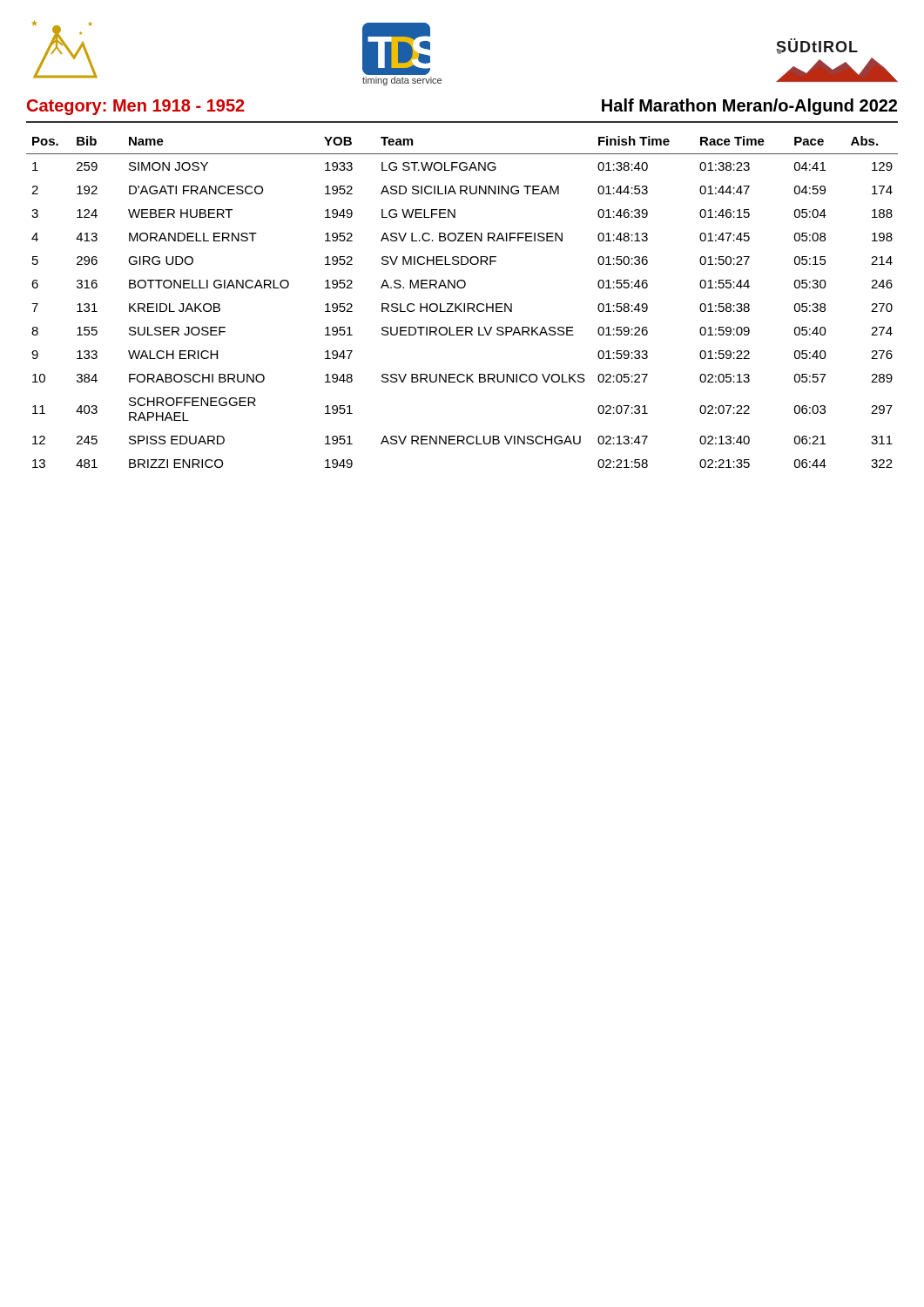Locate a table
Viewport: 924px width, 1307px height.
pos(462,301)
